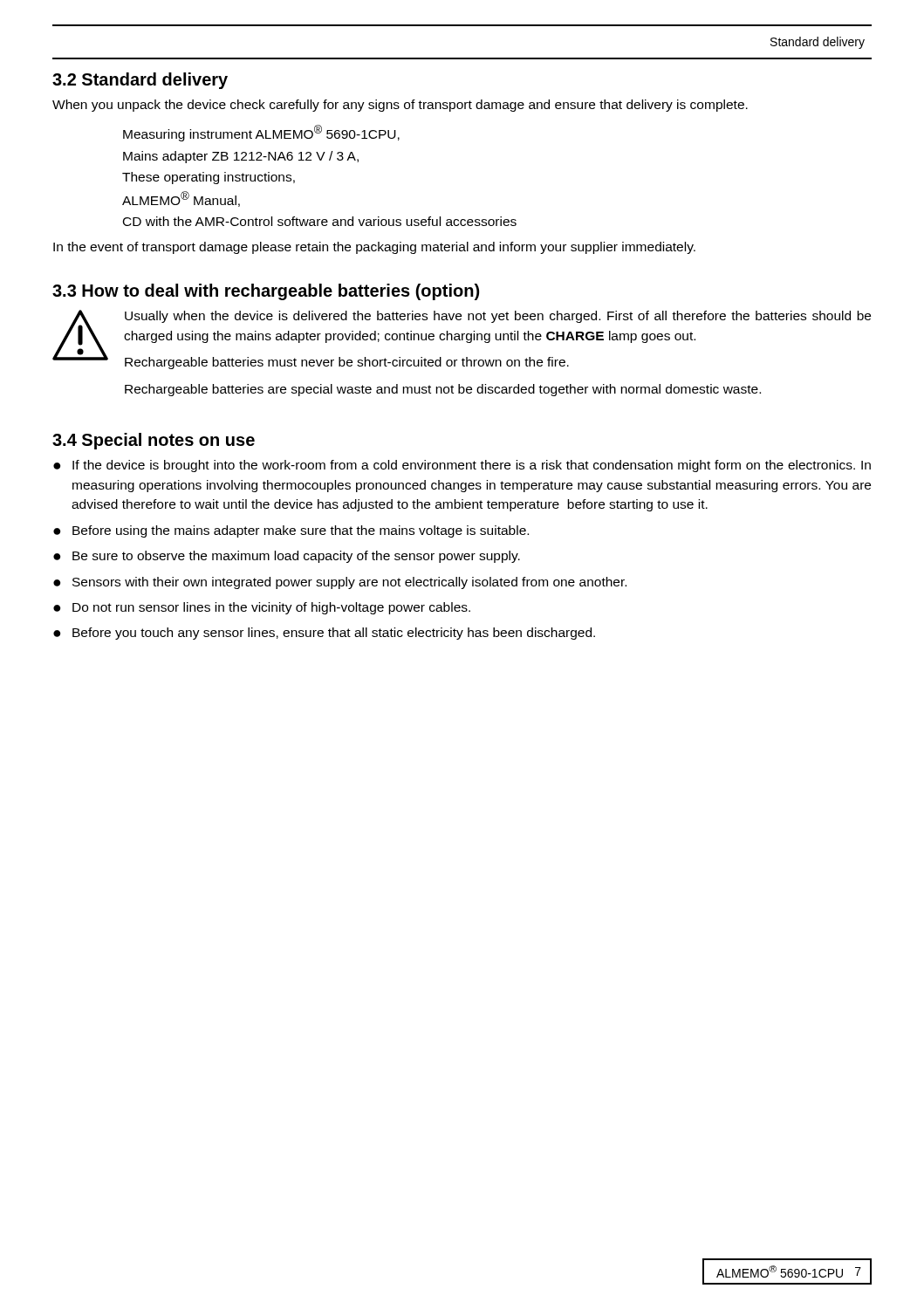The image size is (924, 1309).
Task: Click on the section header with the text "3.3 How to deal with rechargeable batteries"
Action: pos(266,291)
